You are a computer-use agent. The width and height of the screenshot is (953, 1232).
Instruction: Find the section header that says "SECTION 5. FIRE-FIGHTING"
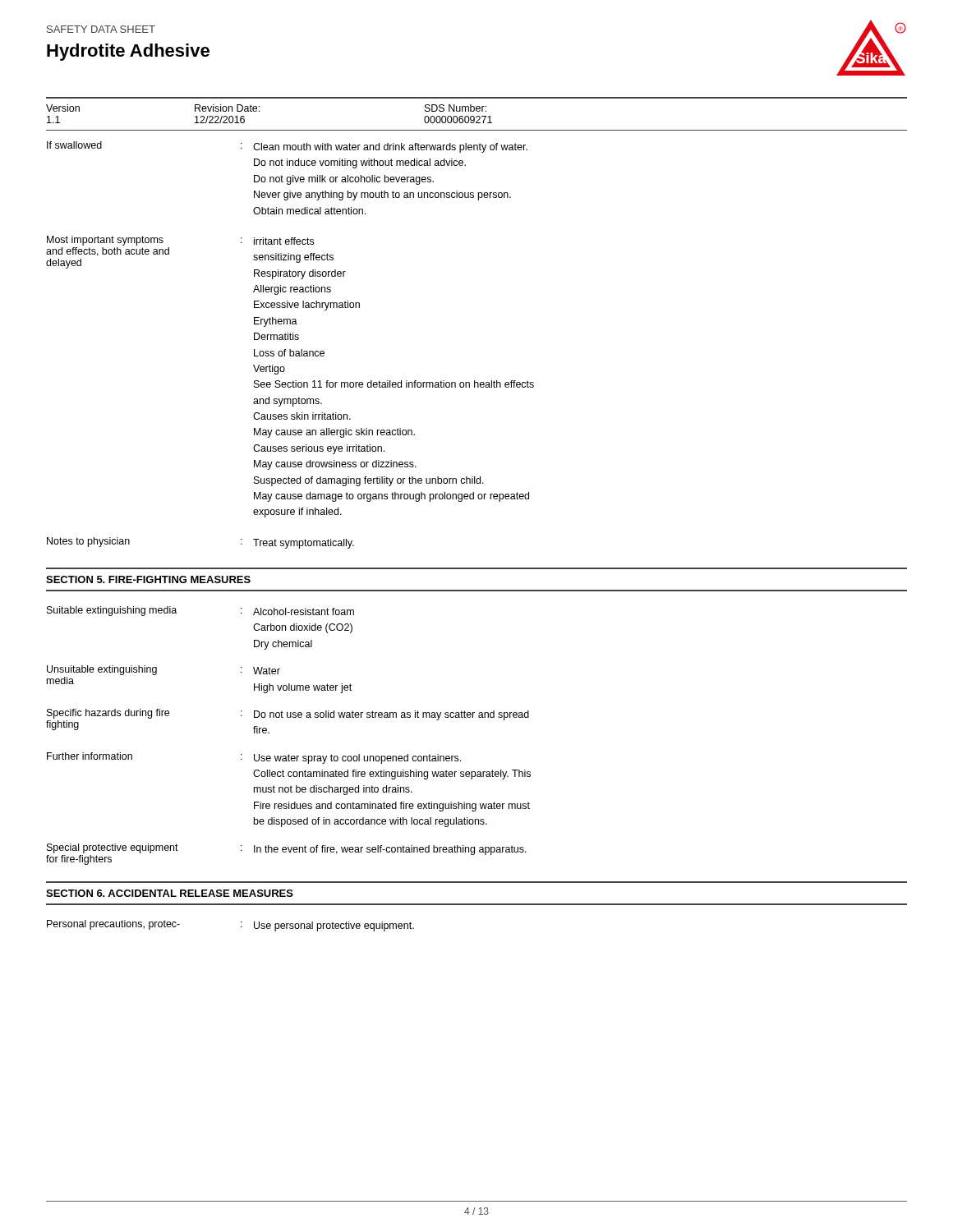[x=148, y=579]
